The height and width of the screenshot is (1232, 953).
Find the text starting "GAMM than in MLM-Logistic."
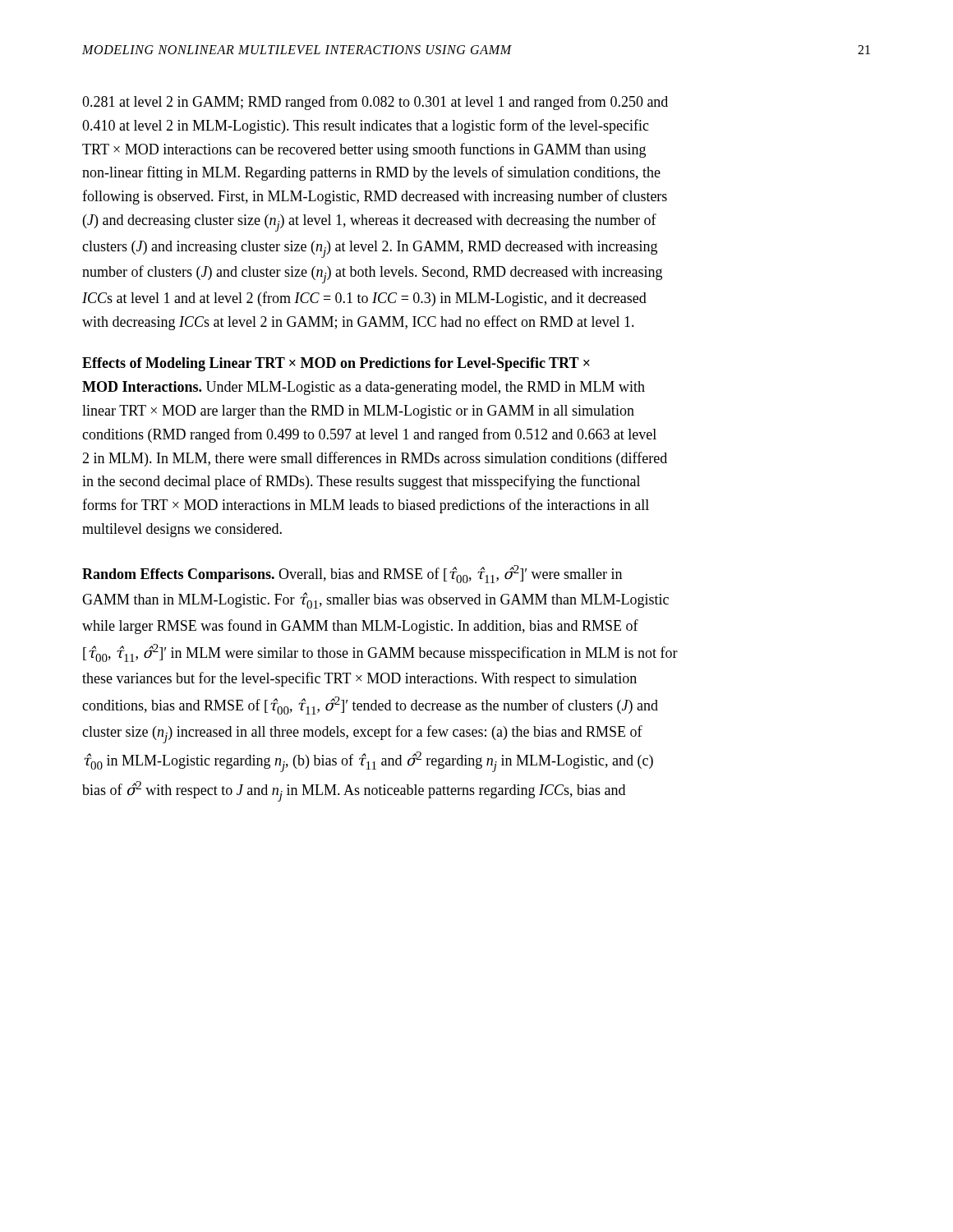(476, 696)
